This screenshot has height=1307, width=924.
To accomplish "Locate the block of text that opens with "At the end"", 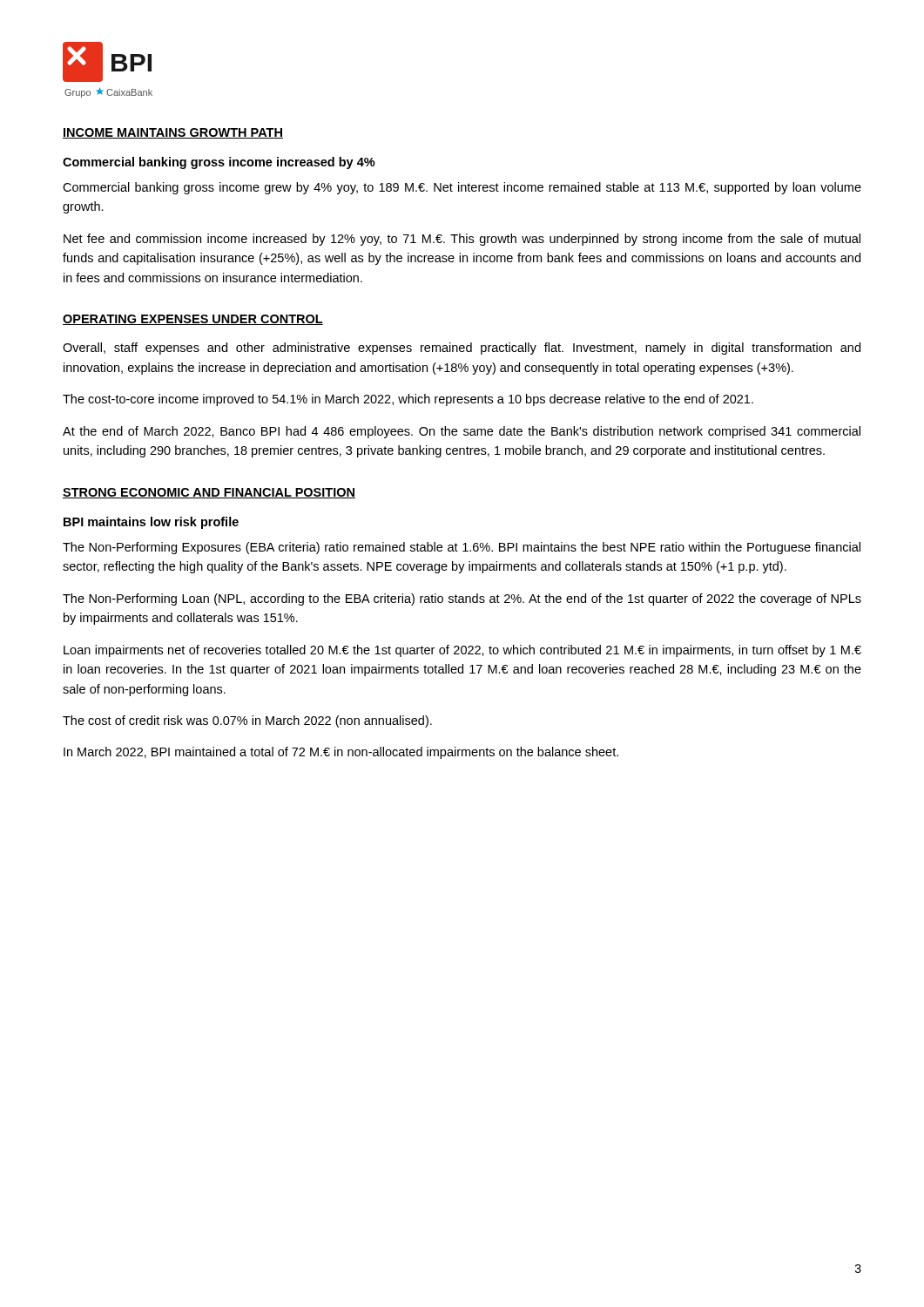I will [x=462, y=441].
